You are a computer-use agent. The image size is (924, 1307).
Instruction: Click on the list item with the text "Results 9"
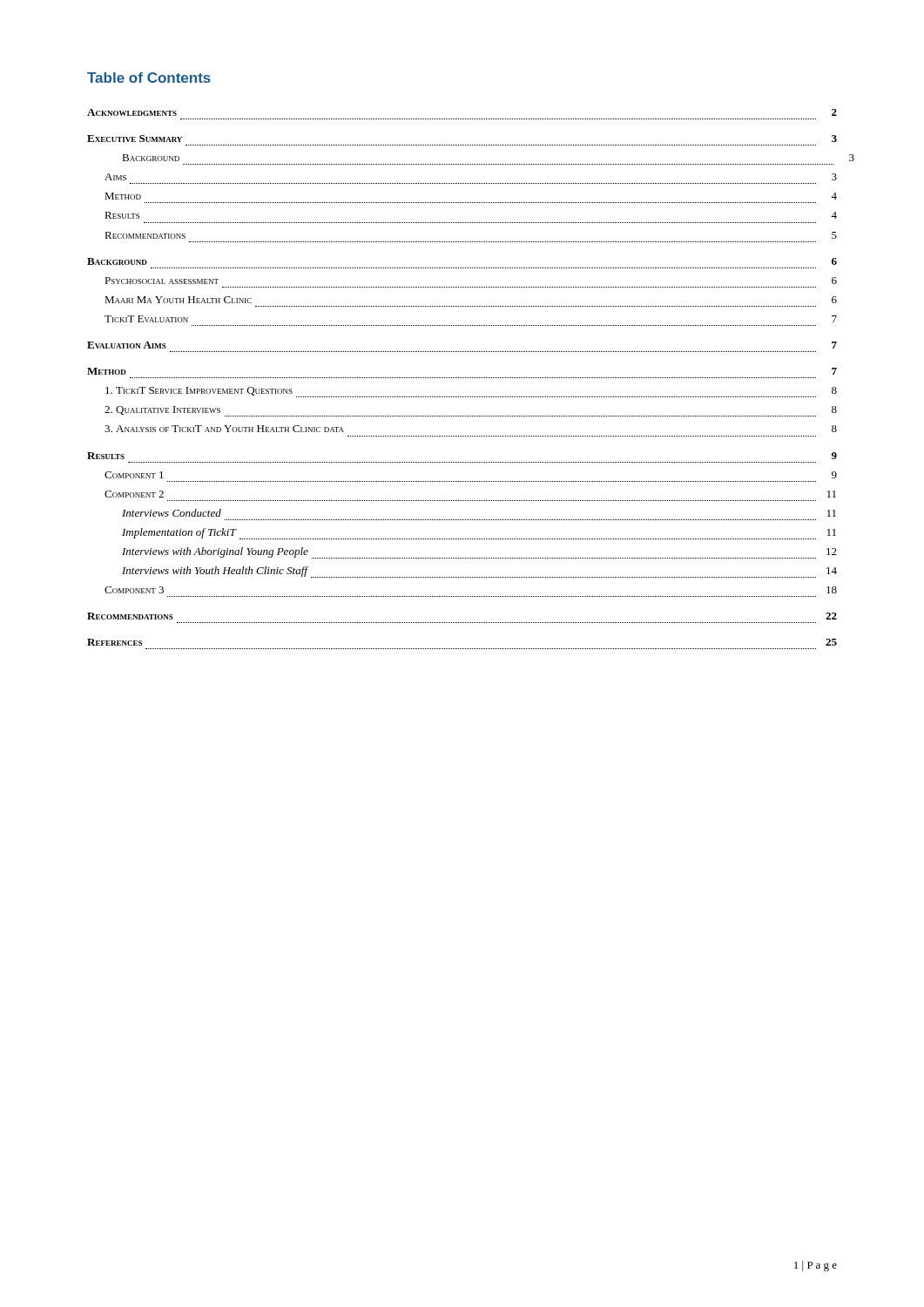(x=462, y=455)
